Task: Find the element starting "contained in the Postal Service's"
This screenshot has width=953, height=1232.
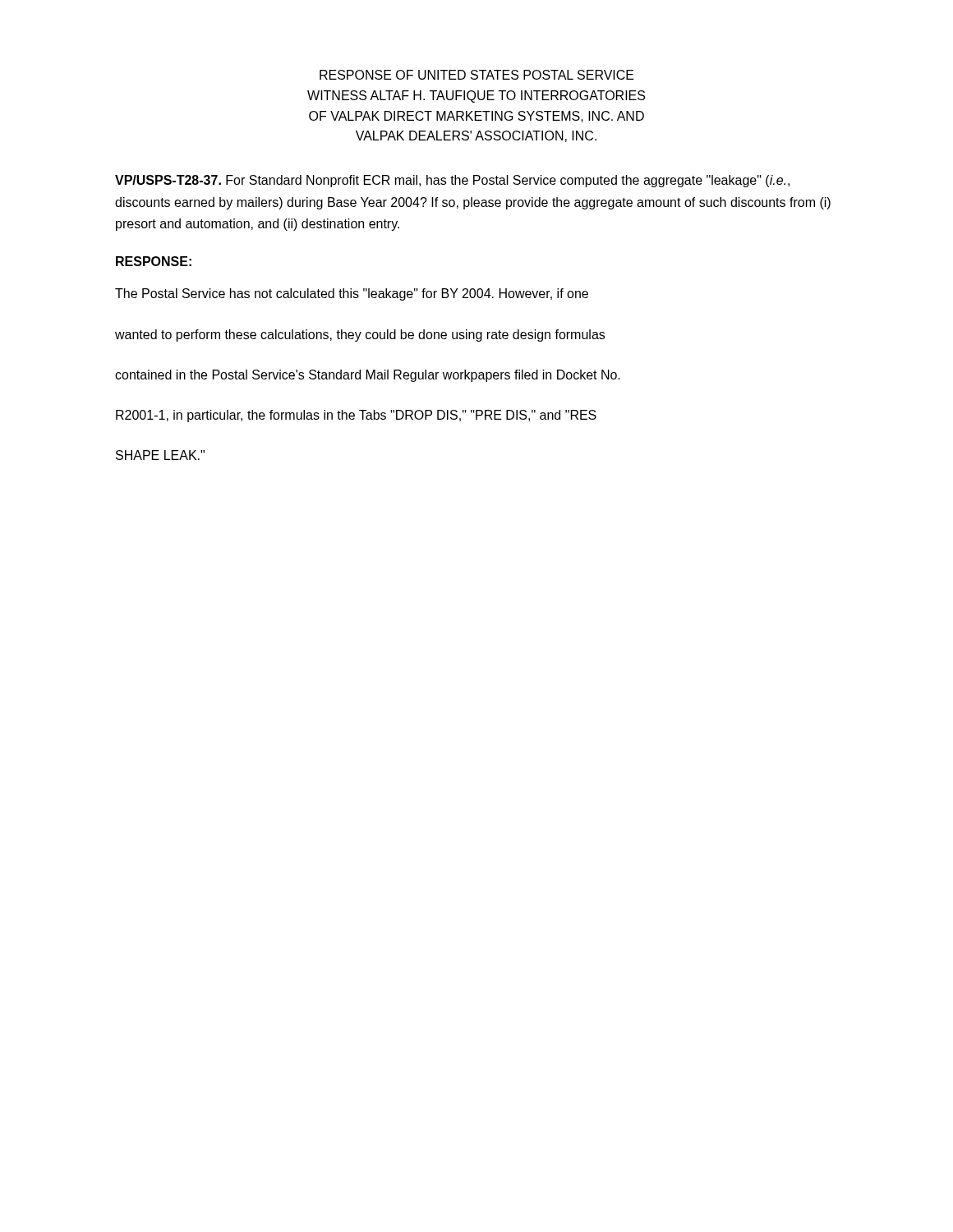Action: [x=368, y=375]
